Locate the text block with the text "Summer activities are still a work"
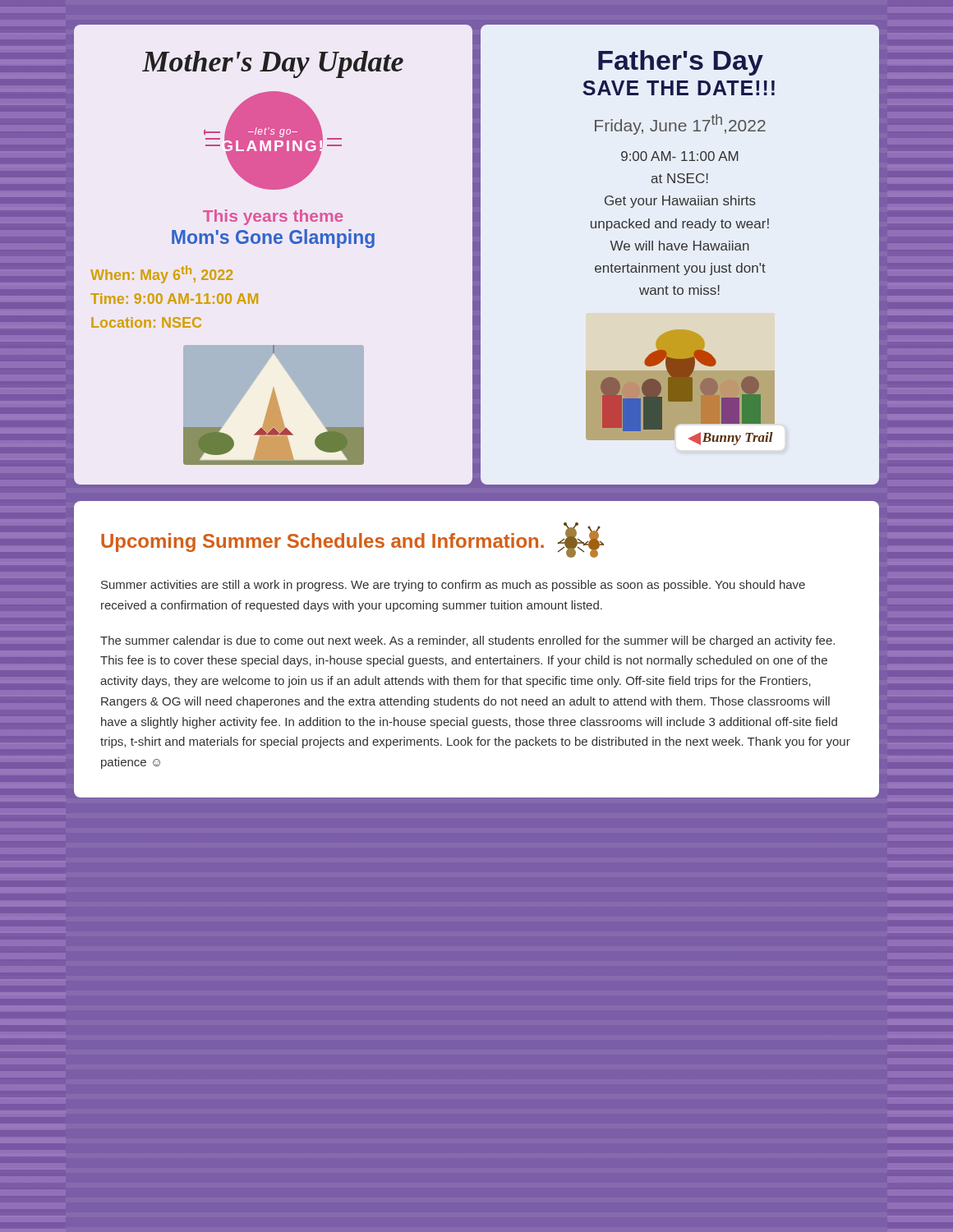 click(x=453, y=595)
